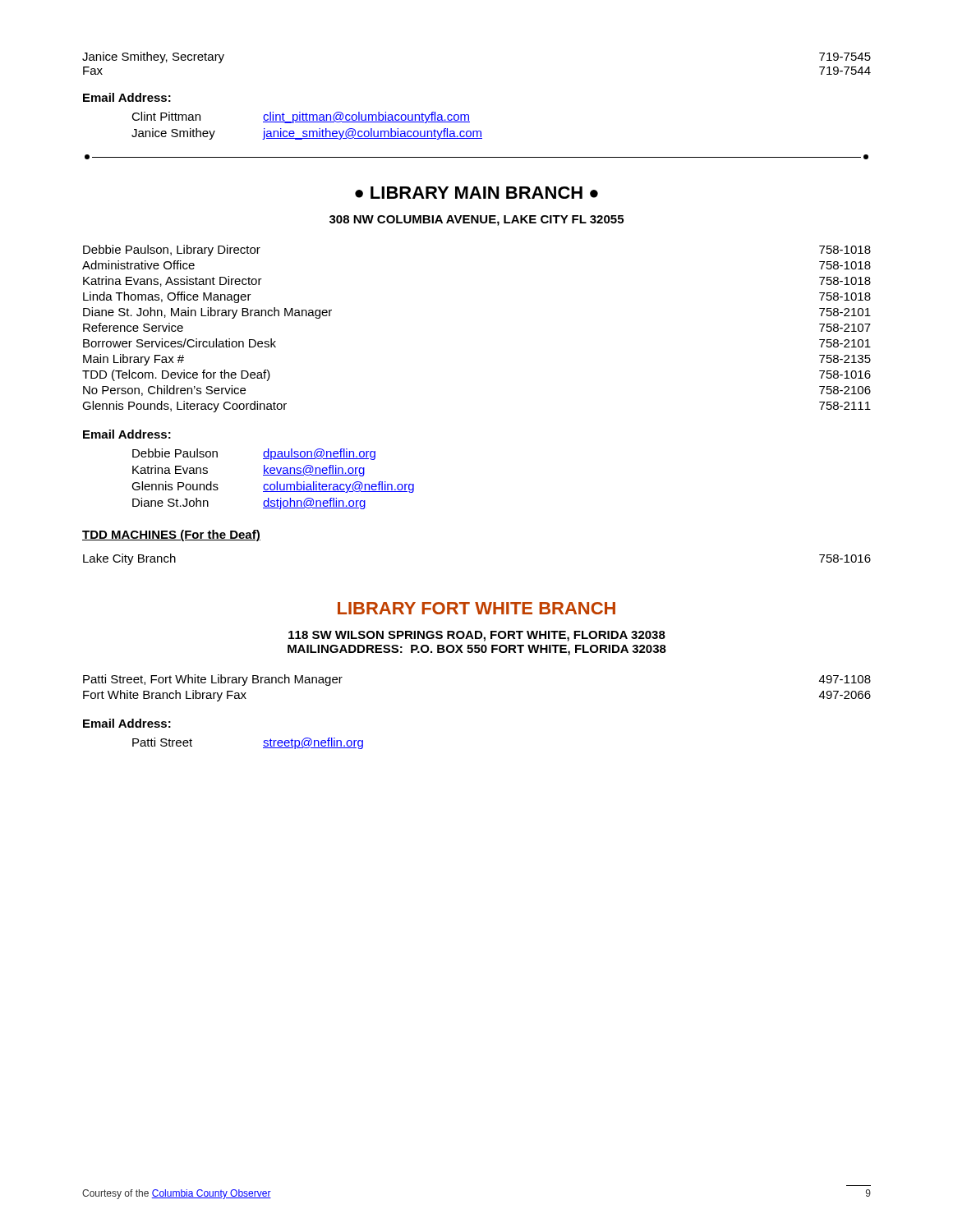Locate the text block that reads "Janice Smithey, Secretary"
The height and width of the screenshot is (1232, 953).
click(x=147, y=57)
